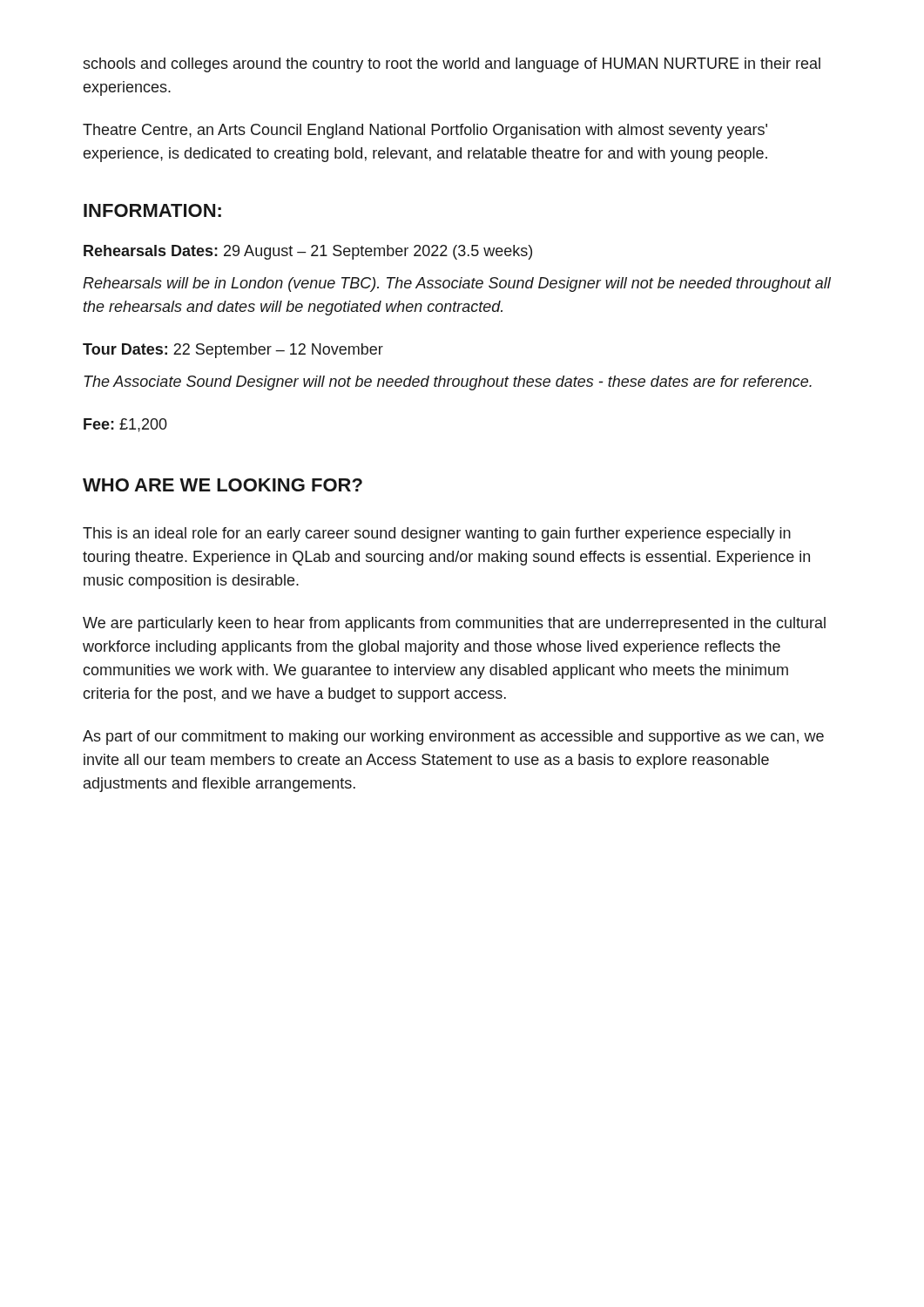This screenshot has height=1307, width=924.
Task: Point to the text starting "schools and colleges"
Action: (x=452, y=75)
